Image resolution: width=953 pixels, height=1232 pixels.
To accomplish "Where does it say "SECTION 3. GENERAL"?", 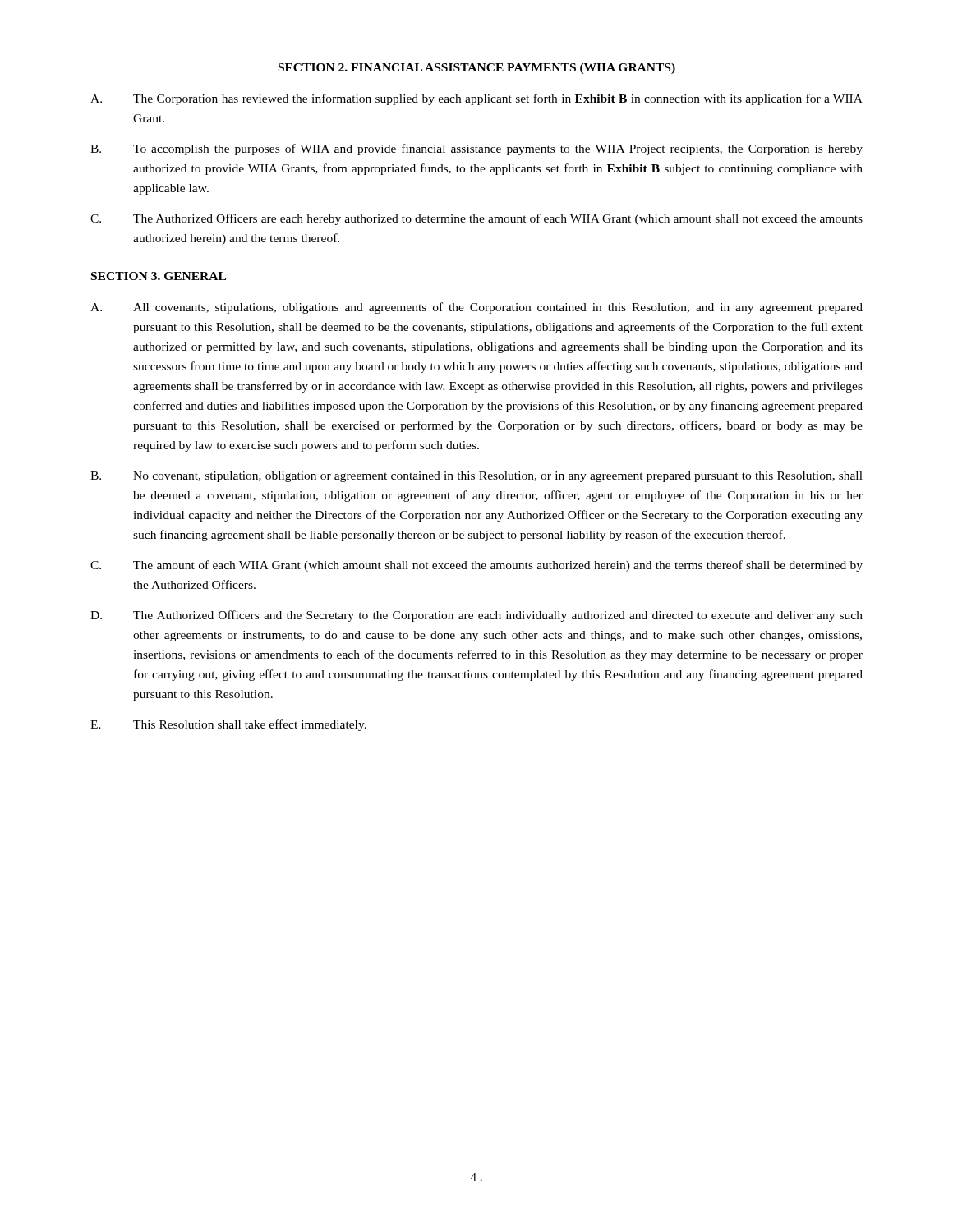I will click(x=158, y=276).
